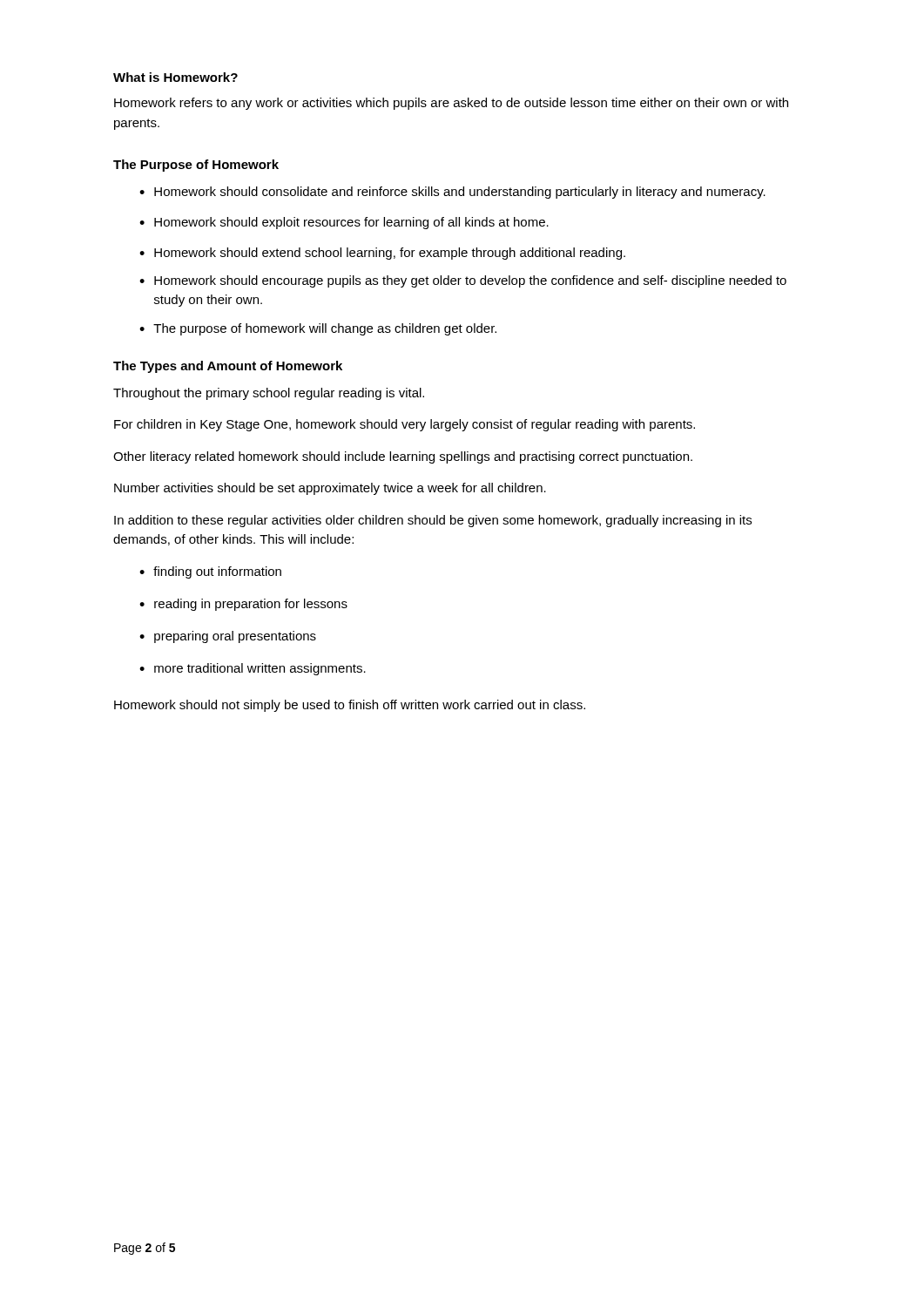This screenshot has height=1307, width=924.
Task: Click on the region starting "• The purpose of homework will"
Action: [319, 329]
